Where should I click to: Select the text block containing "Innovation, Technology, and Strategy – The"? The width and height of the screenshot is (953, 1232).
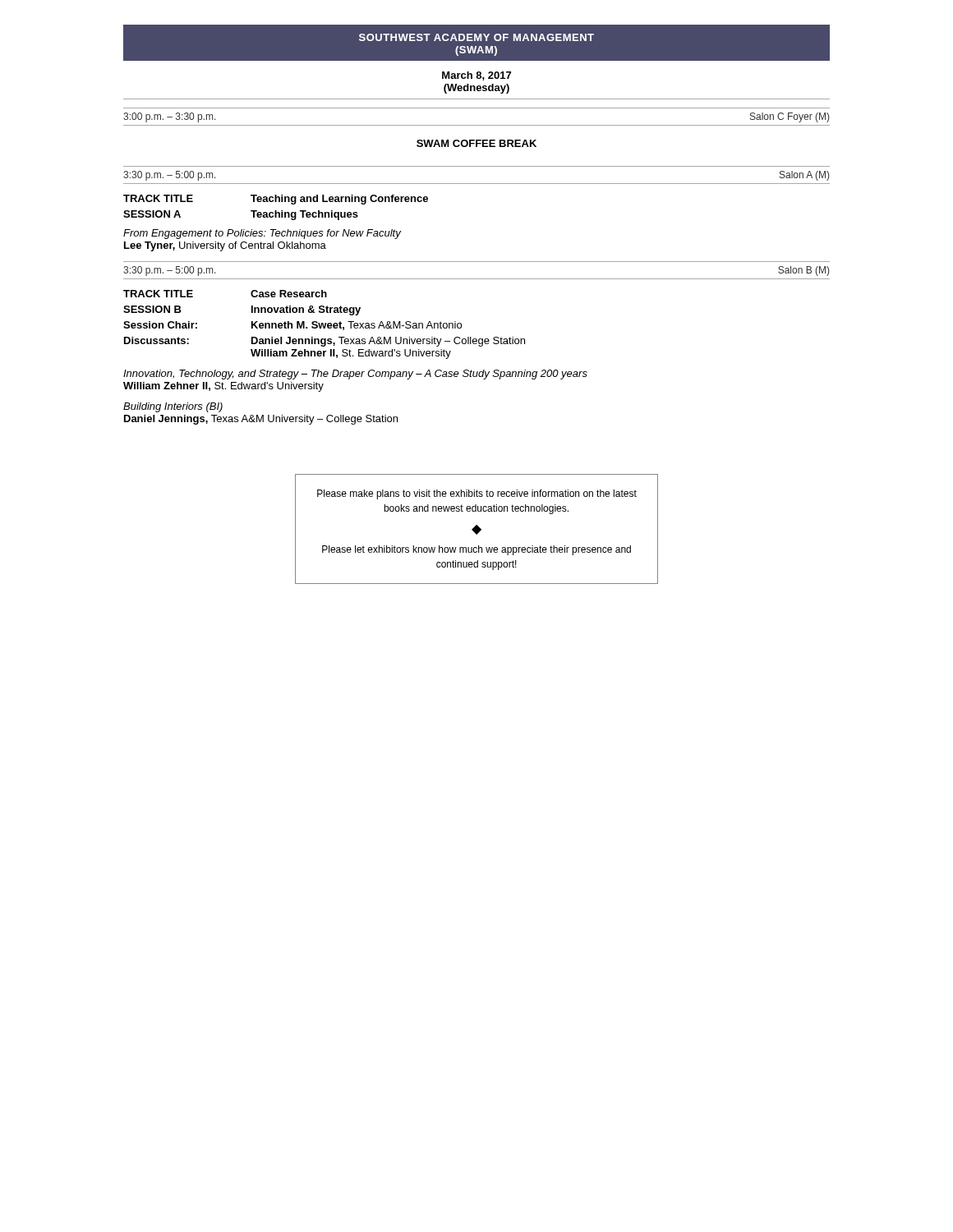click(x=355, y=379)
